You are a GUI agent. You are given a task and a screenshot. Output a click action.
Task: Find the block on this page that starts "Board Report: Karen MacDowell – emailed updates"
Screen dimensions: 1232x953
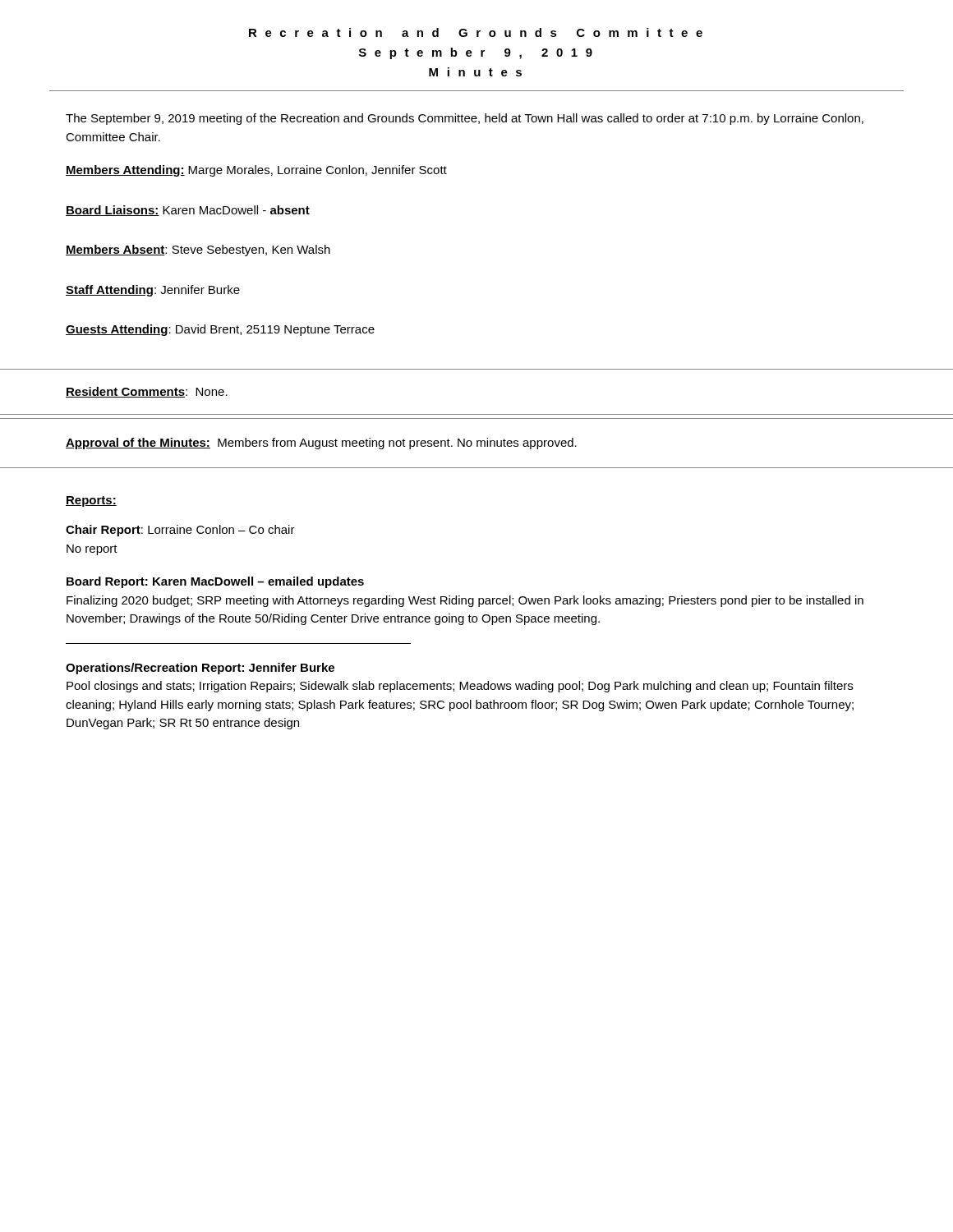click(465, 600)
